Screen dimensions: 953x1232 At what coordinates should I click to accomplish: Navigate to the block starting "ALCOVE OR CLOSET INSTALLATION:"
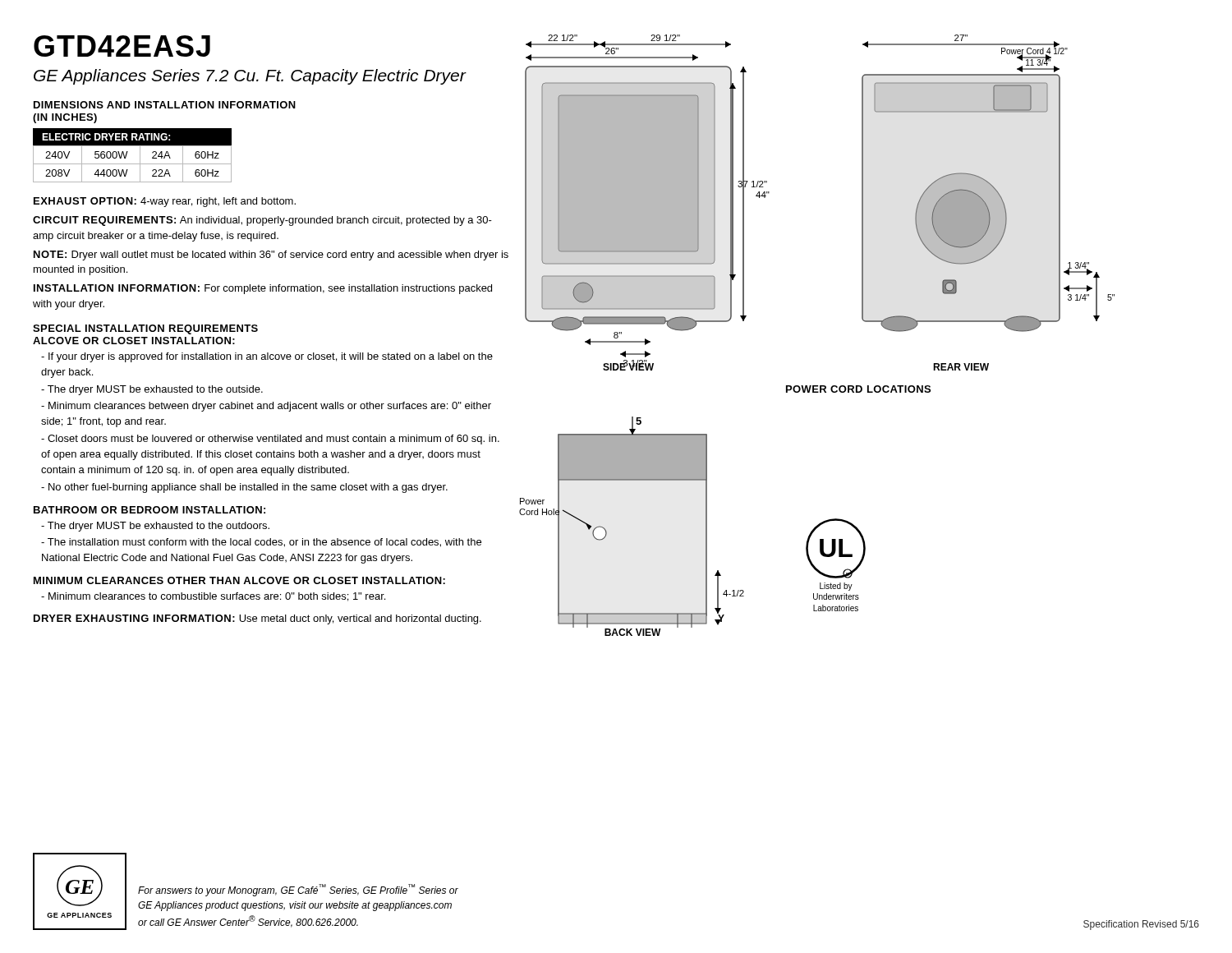click(x=134, y=340)
